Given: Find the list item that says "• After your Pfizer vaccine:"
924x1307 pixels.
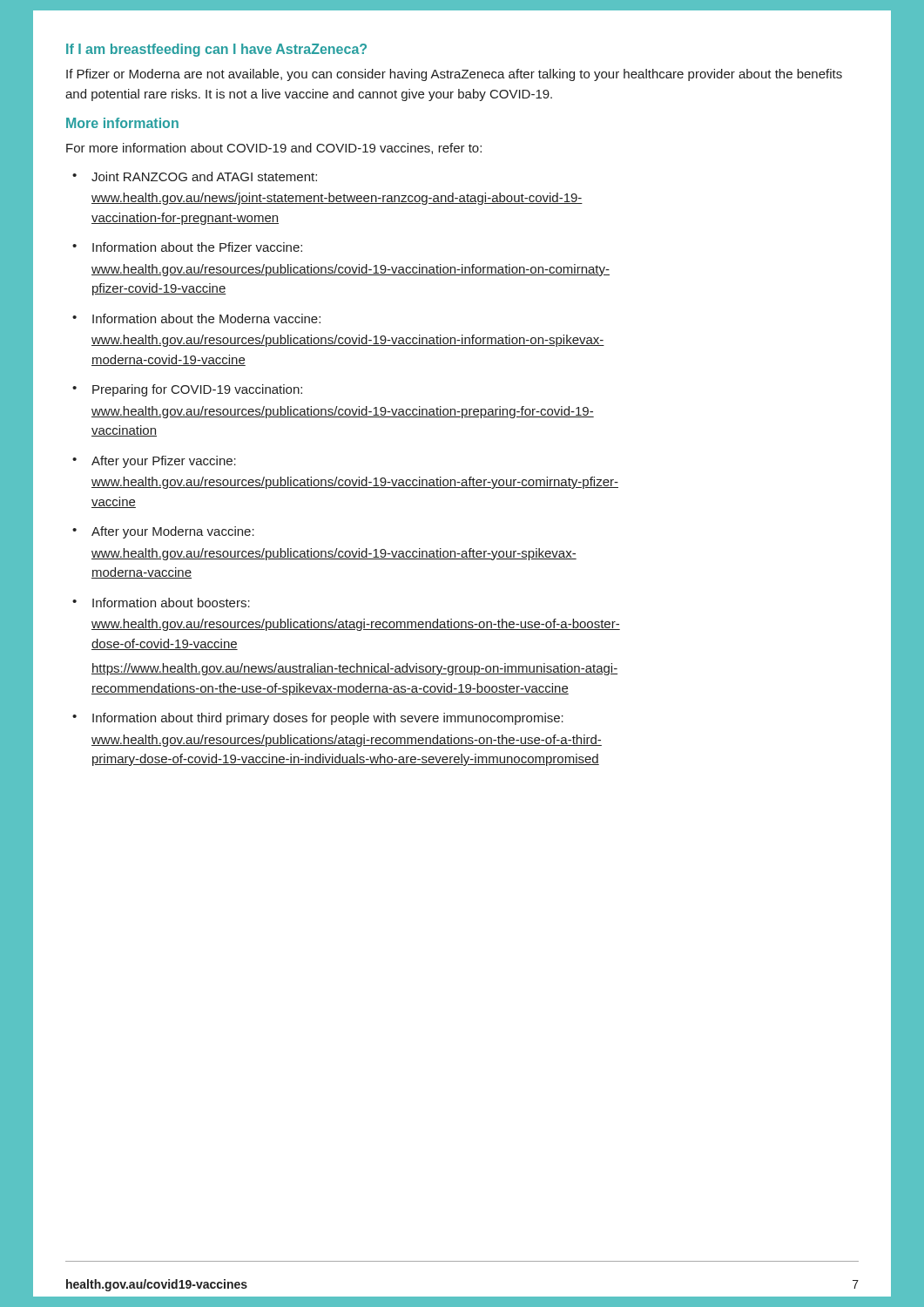Looking at the screenshot, I should click(154, 461).
